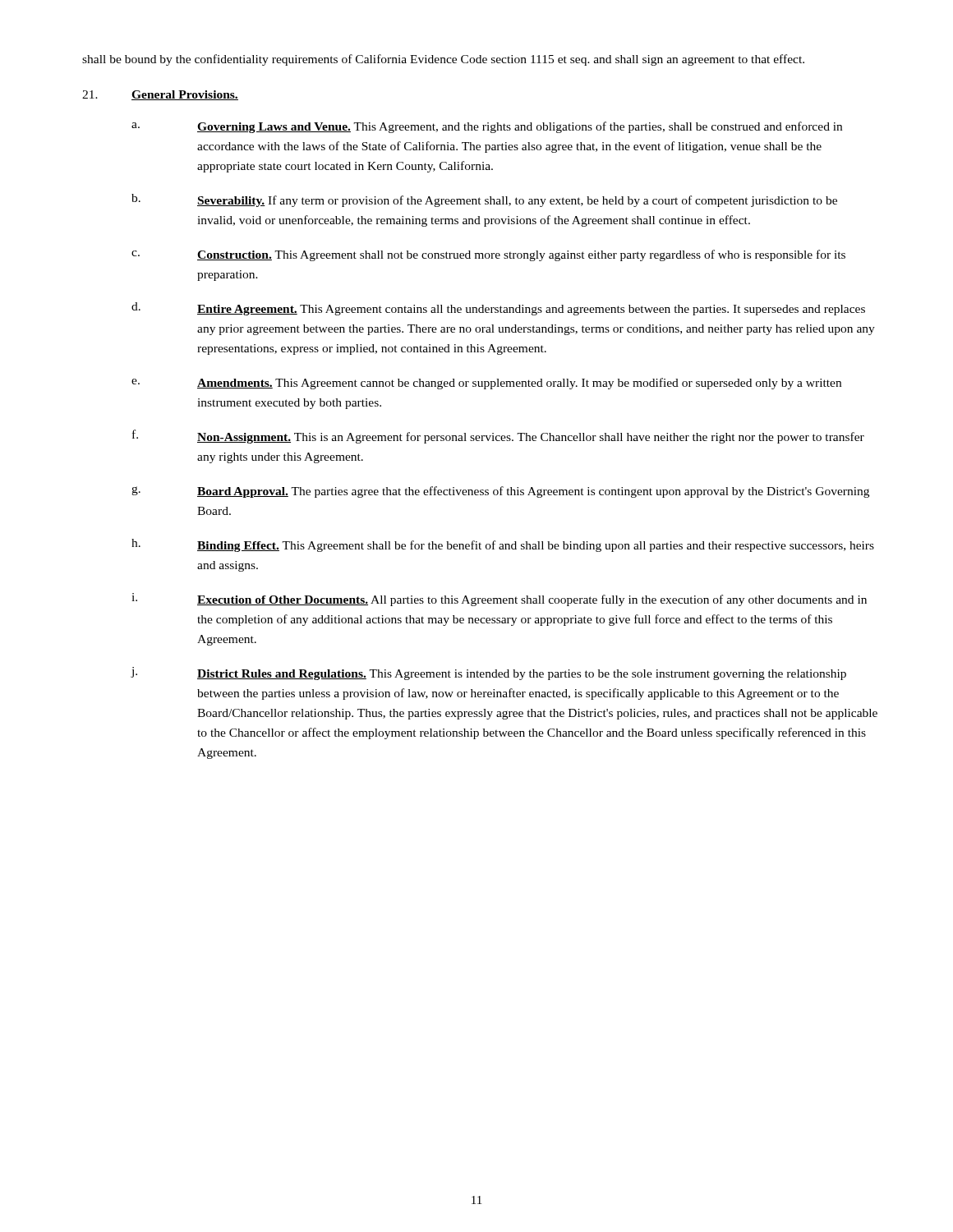
Task: Locate the element starting "g. Board Approval. The parties"
Action: pyautogui.click(x=481, y=501)
